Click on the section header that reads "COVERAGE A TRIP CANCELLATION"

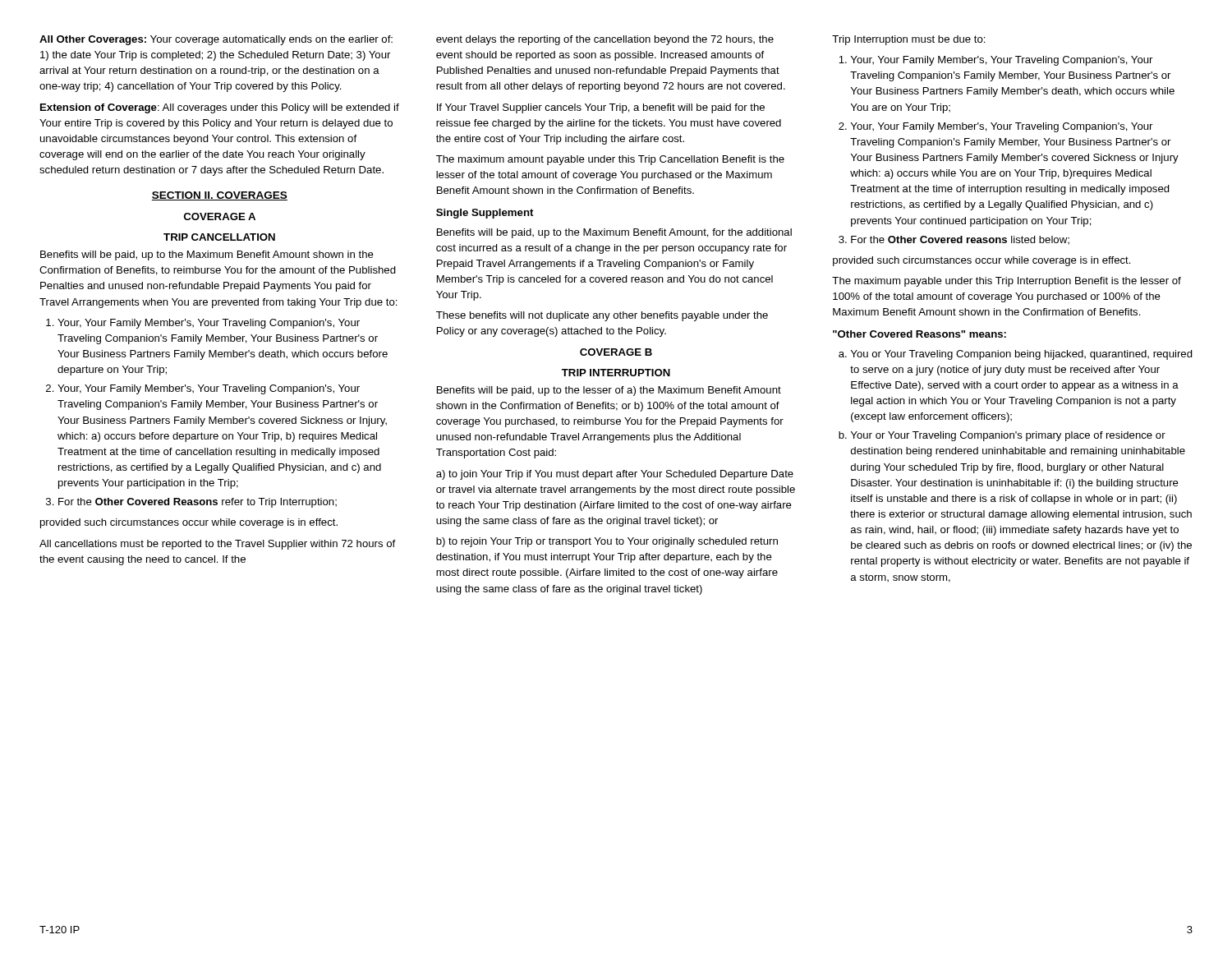point(220,227)
